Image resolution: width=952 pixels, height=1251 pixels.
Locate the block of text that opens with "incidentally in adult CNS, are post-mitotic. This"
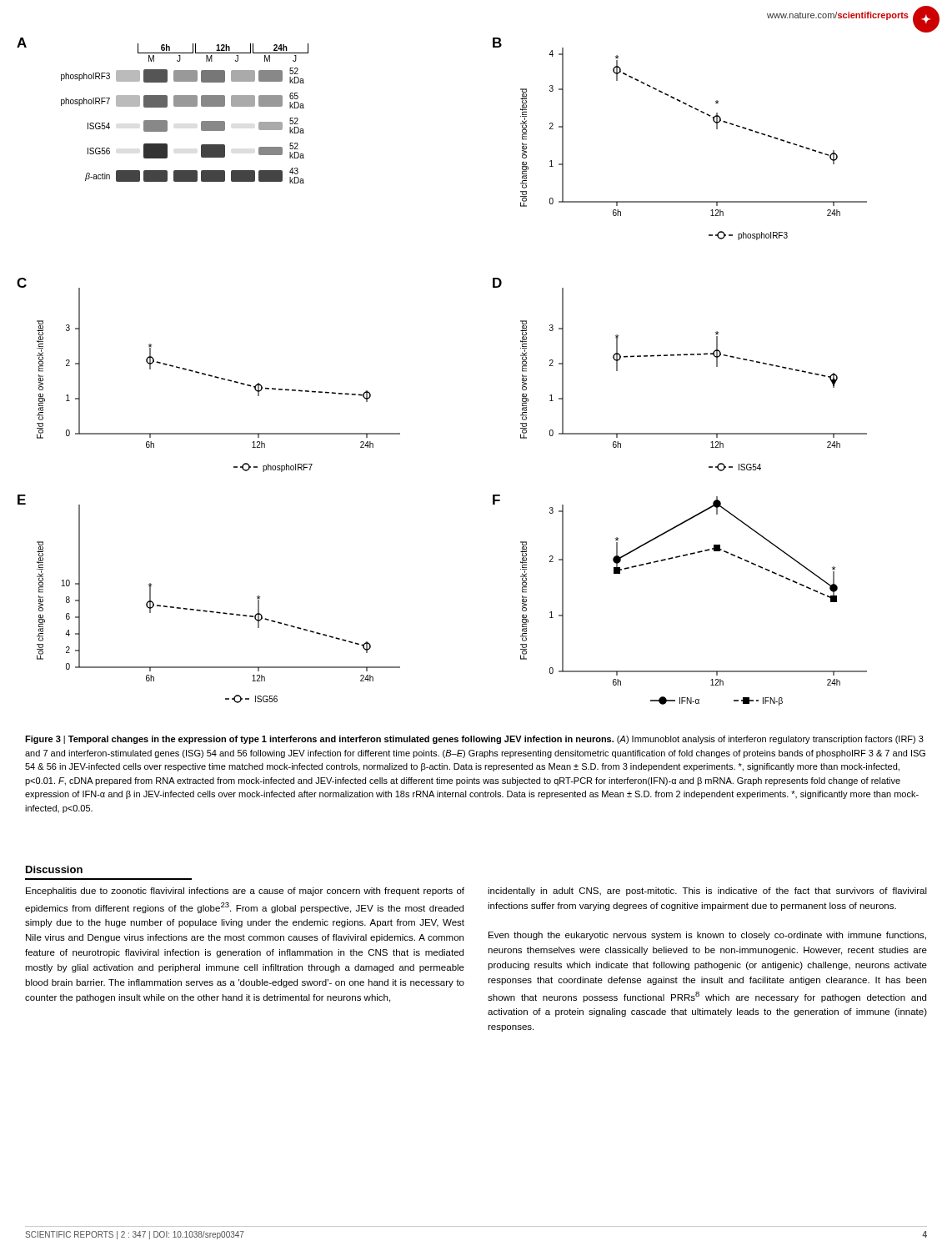point(707,959)
